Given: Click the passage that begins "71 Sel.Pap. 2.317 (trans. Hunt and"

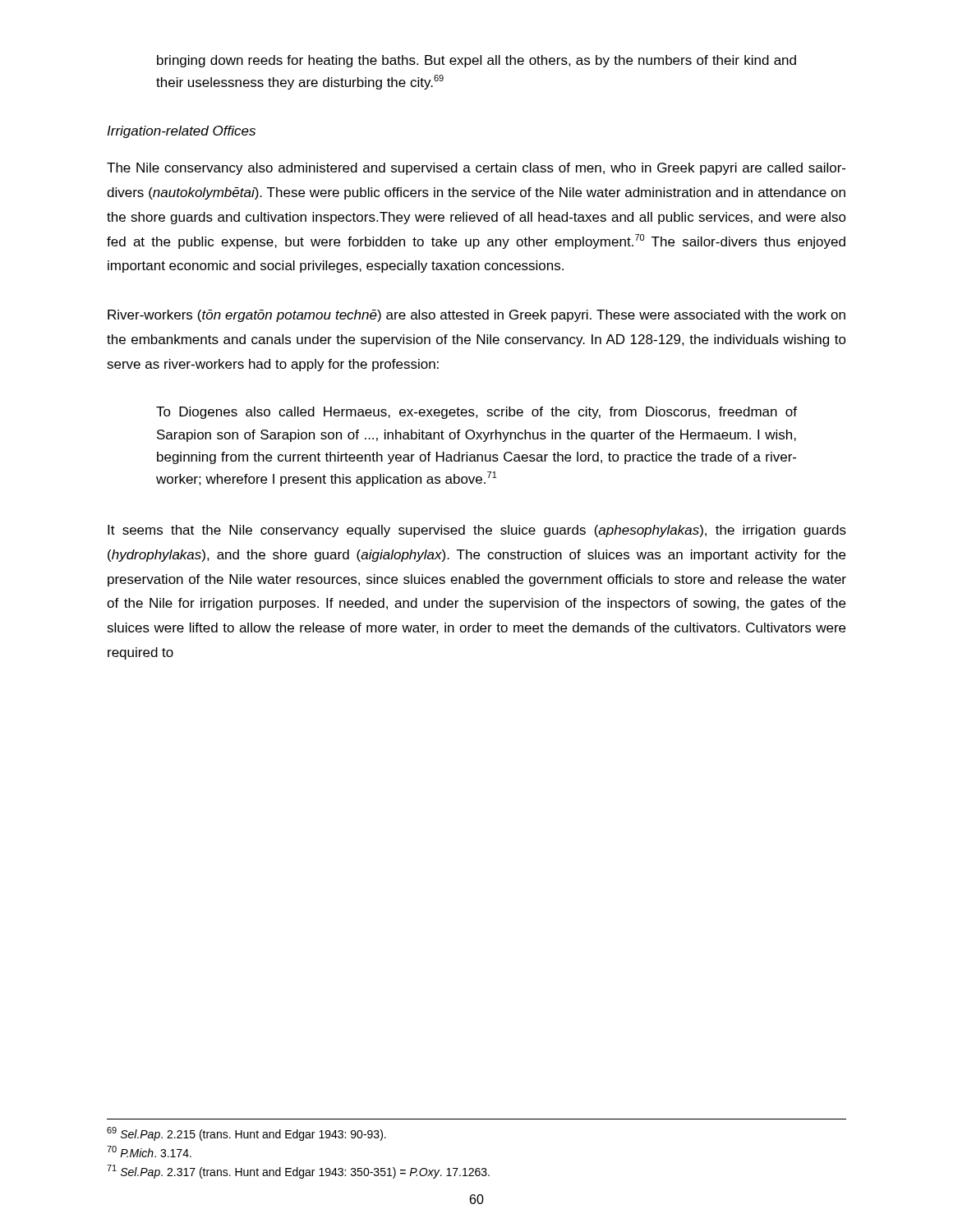Looking at the screenshot, I should coord(299,1171).
